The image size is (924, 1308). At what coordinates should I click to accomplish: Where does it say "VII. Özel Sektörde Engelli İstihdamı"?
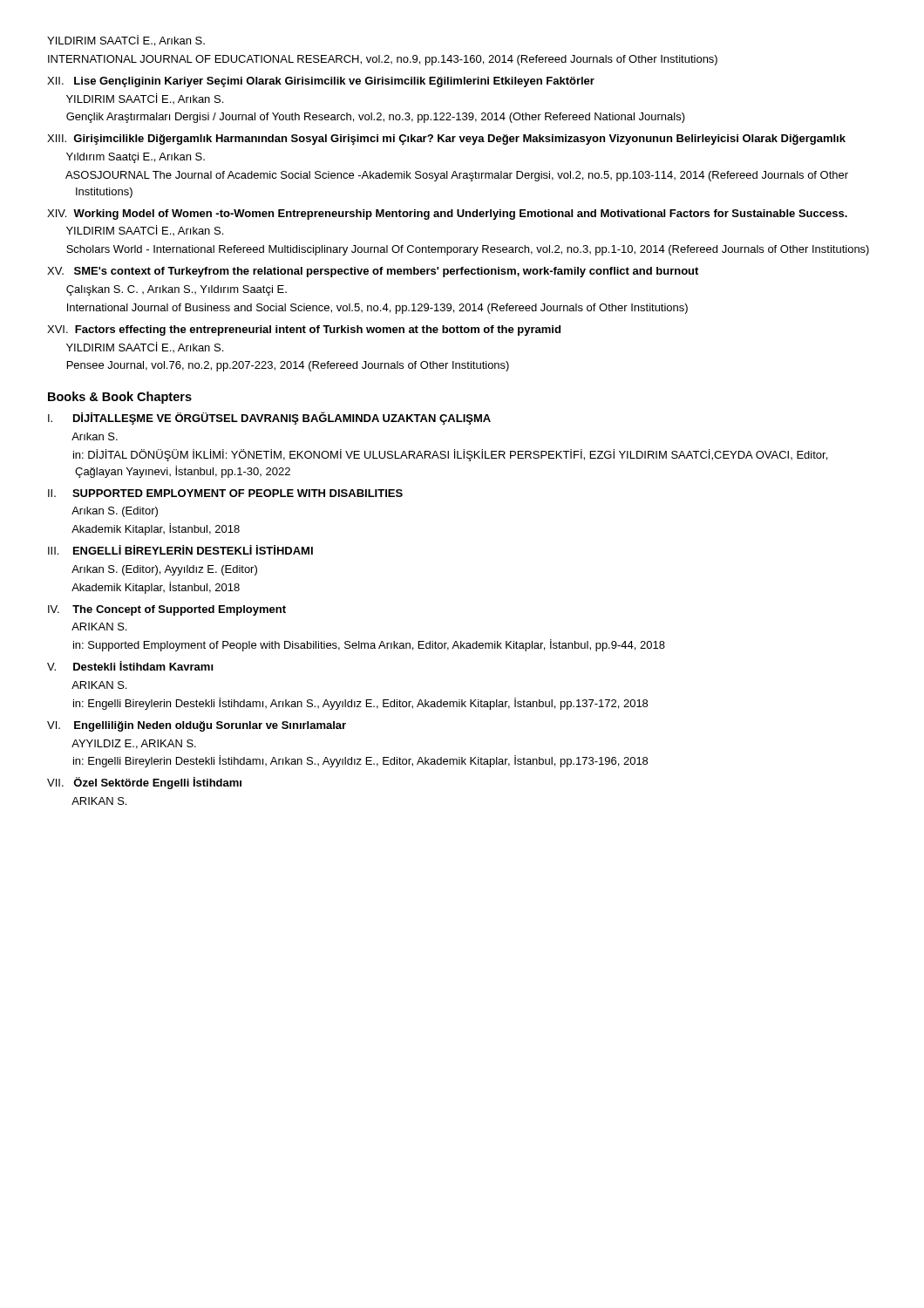pyautogui.click(x=145, y=783)
